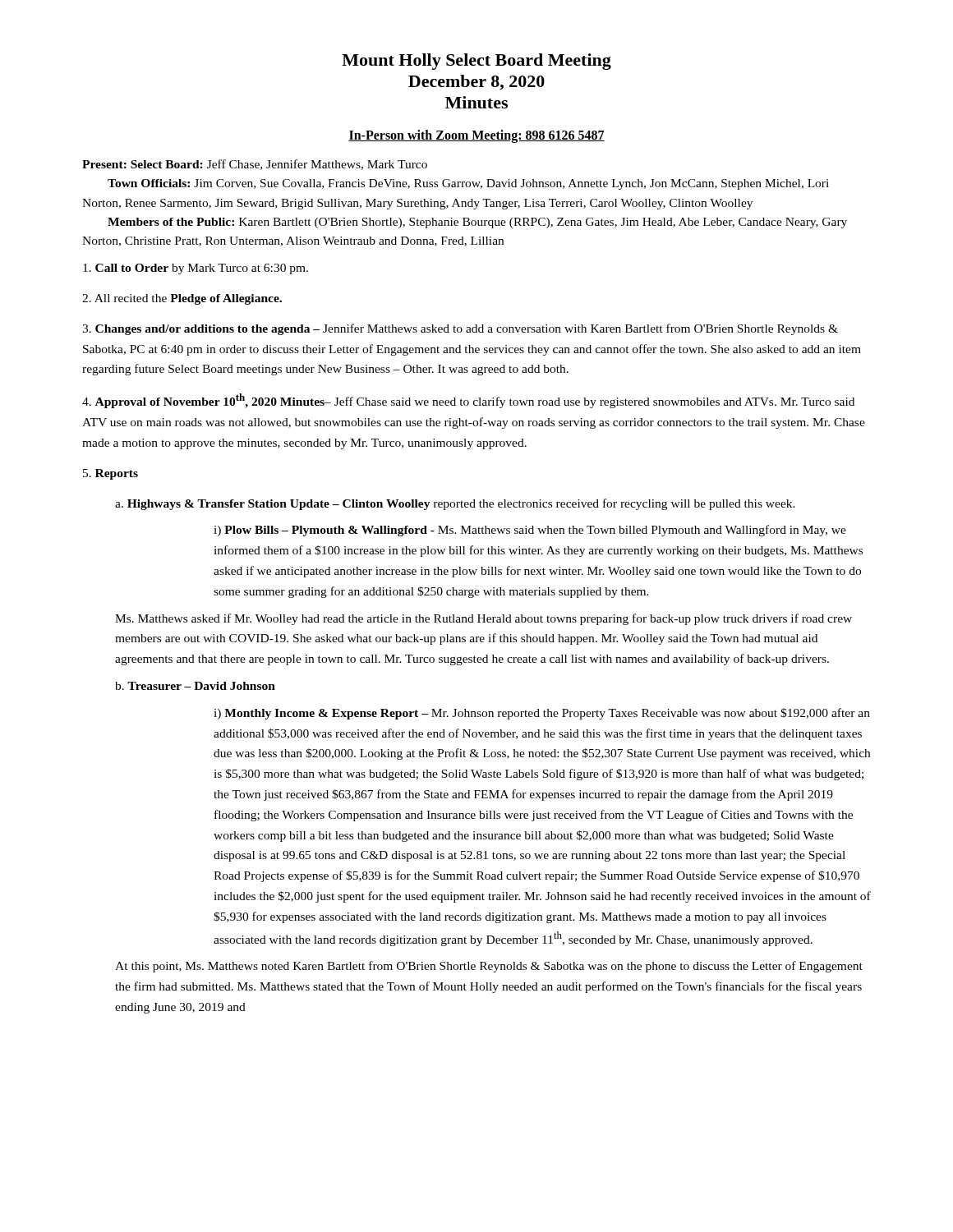The width and height of the screenshot is (953, 1232).
Task: Select the region starting "At this point, Ms. Matthews"
Action: click(x=489, y=986)
